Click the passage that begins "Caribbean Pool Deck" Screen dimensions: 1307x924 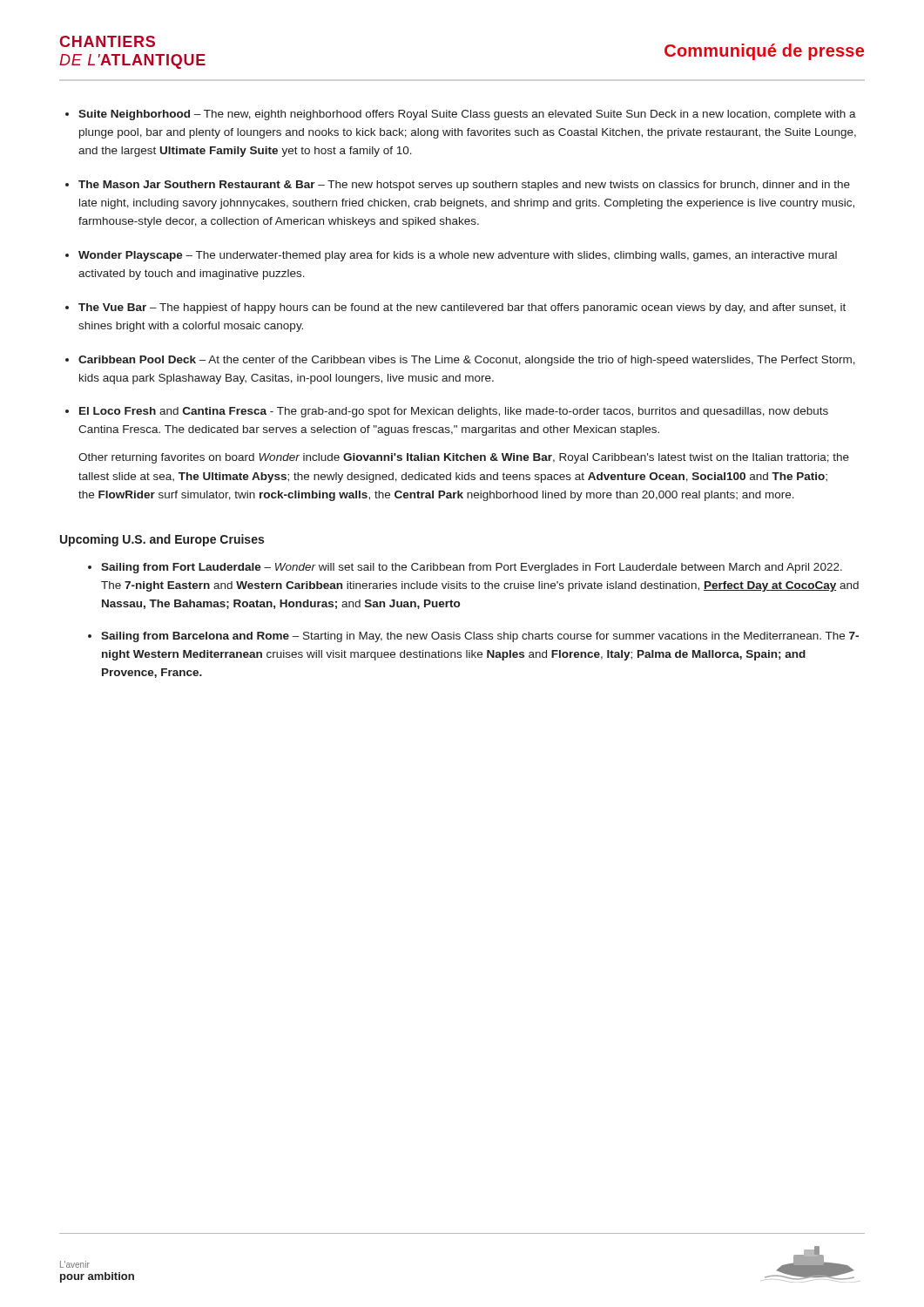[467, 368]
